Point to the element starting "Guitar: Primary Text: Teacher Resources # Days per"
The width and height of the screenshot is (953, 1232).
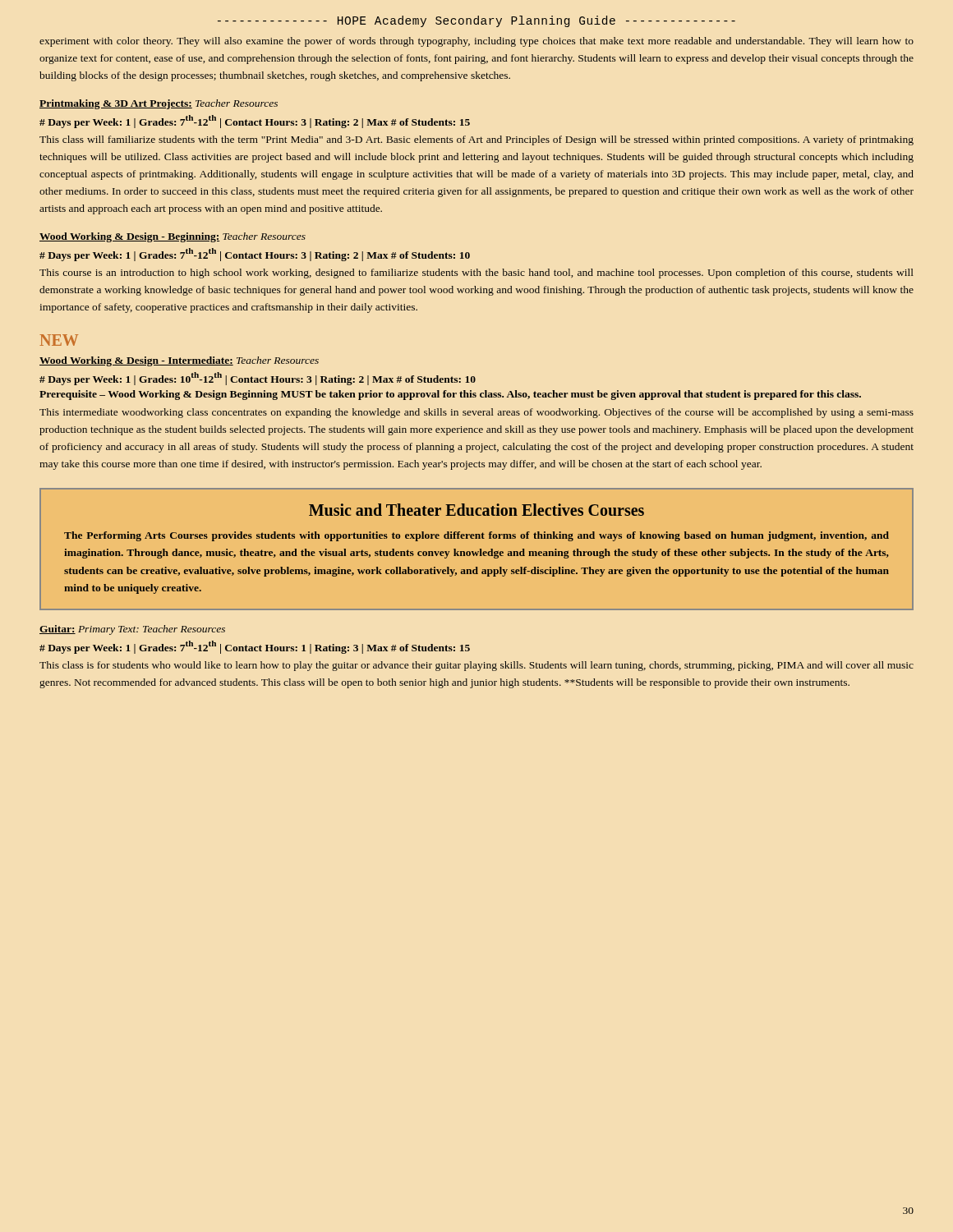476,639
